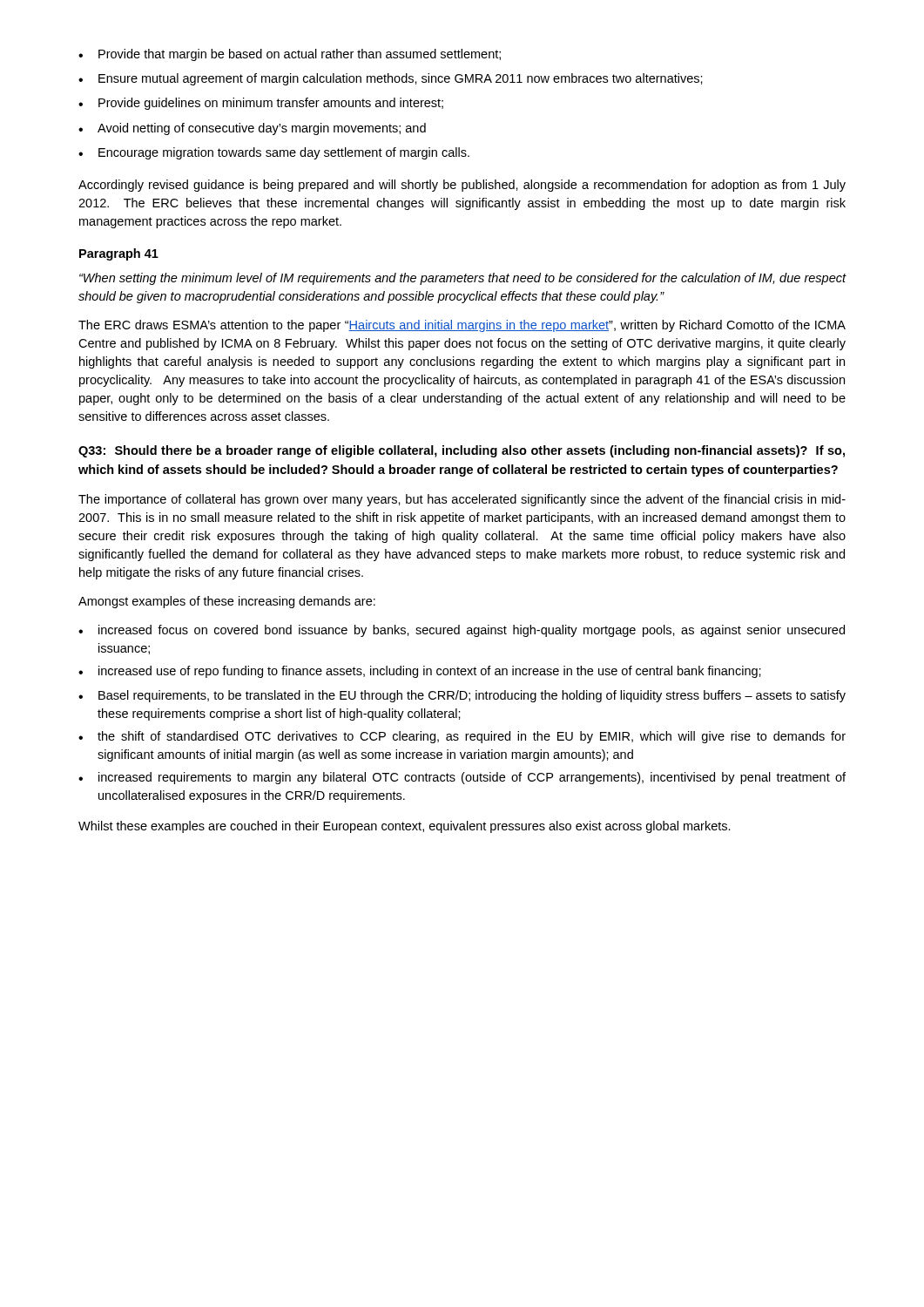Where is the passage that starts "Accordingly revised guidance is being prepared and"?
This screenshot has width=924, height=1307.
[462, 203]
